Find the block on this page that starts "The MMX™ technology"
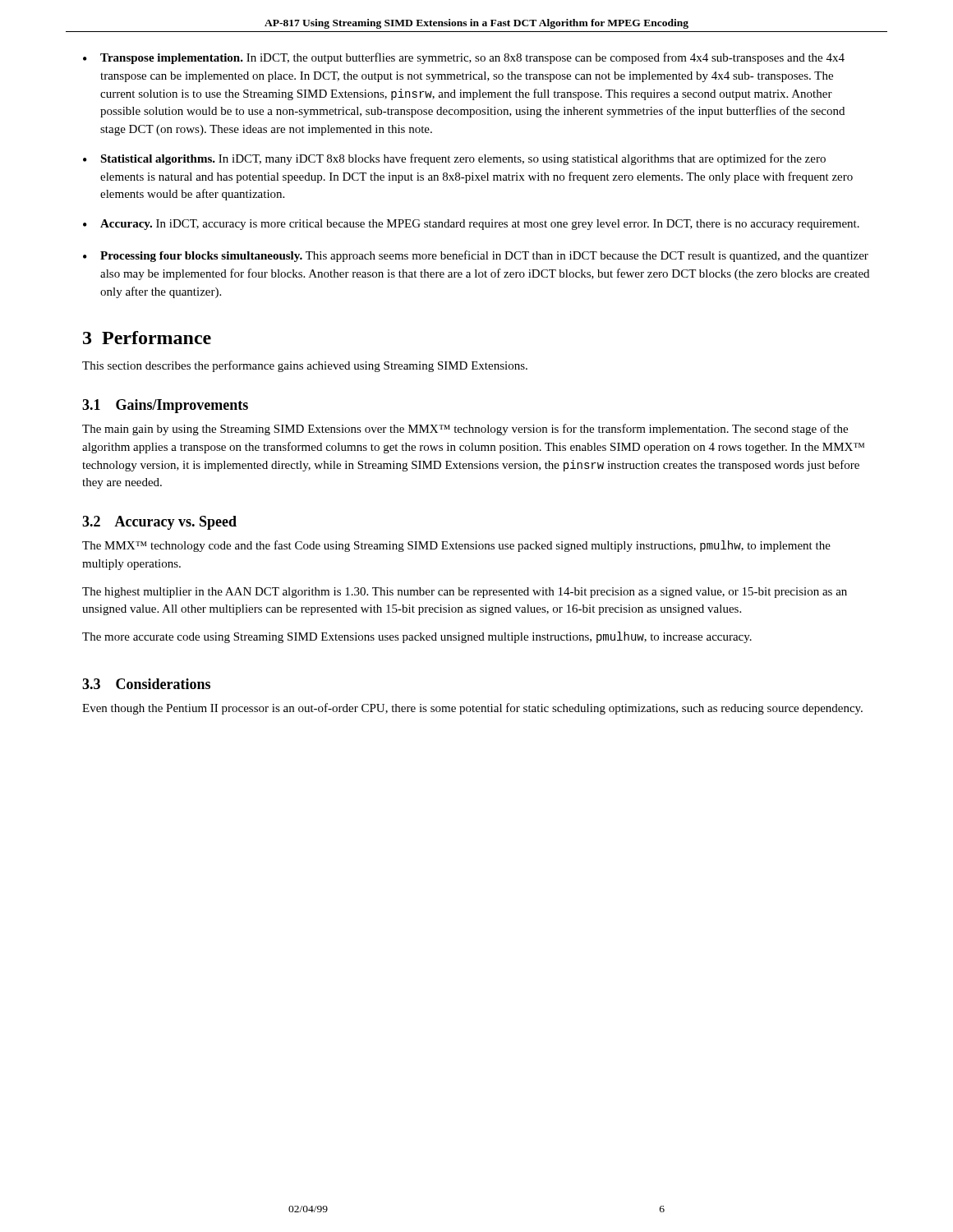 click(456, 554)
